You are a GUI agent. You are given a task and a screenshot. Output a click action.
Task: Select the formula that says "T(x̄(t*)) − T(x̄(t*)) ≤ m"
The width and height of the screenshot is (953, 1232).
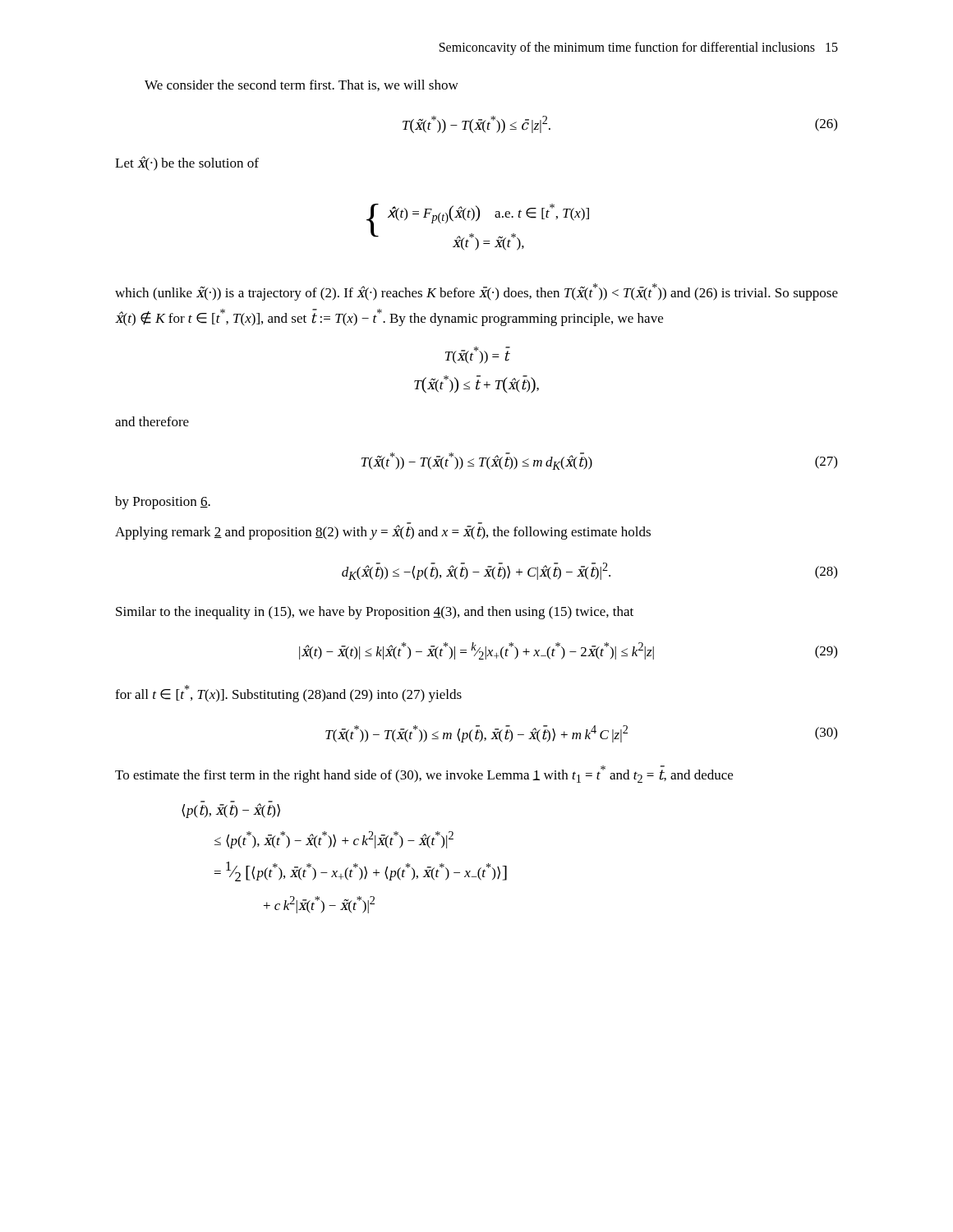(476, 733)
